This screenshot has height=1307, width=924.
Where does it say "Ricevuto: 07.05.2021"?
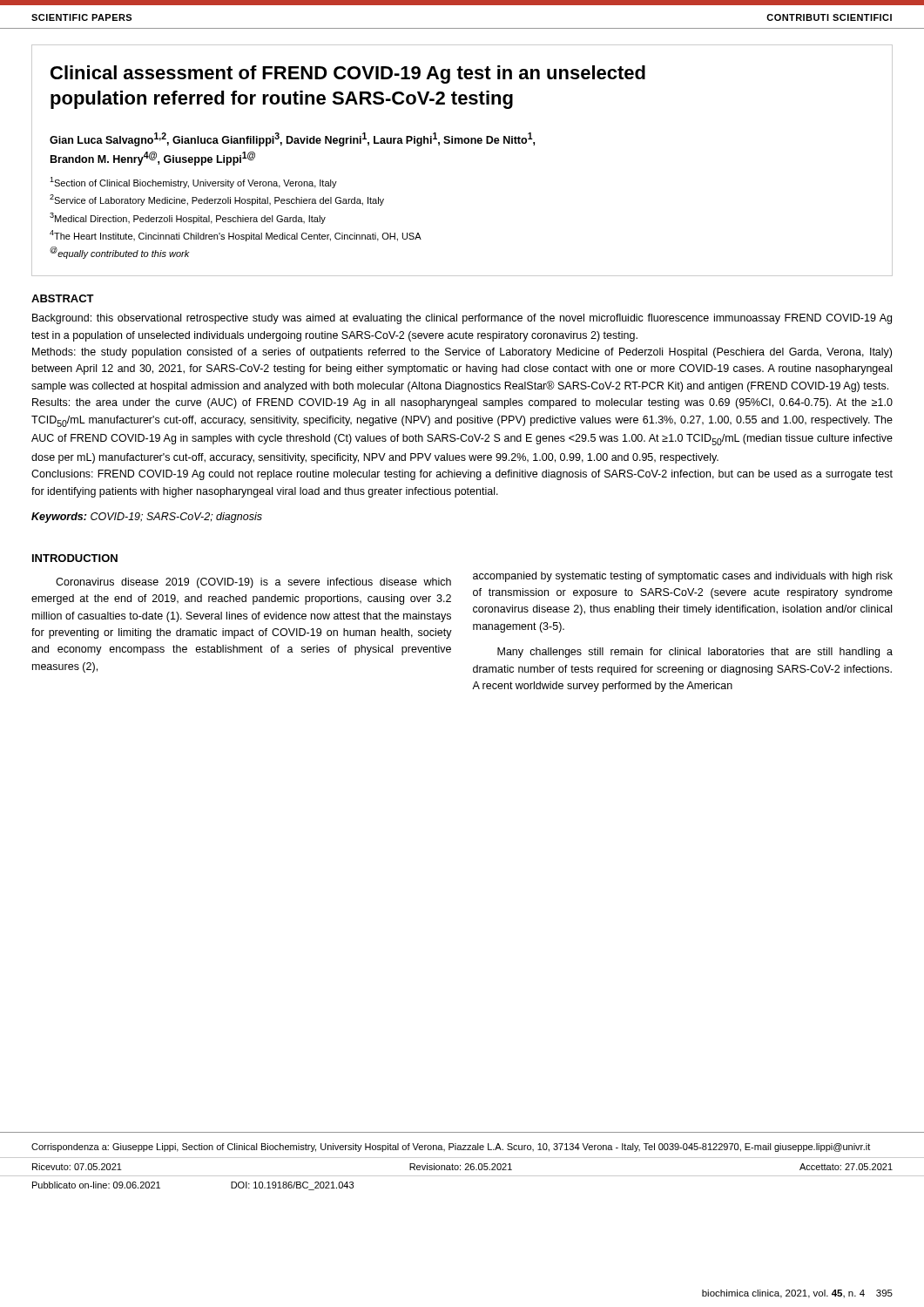(77, 1167)
